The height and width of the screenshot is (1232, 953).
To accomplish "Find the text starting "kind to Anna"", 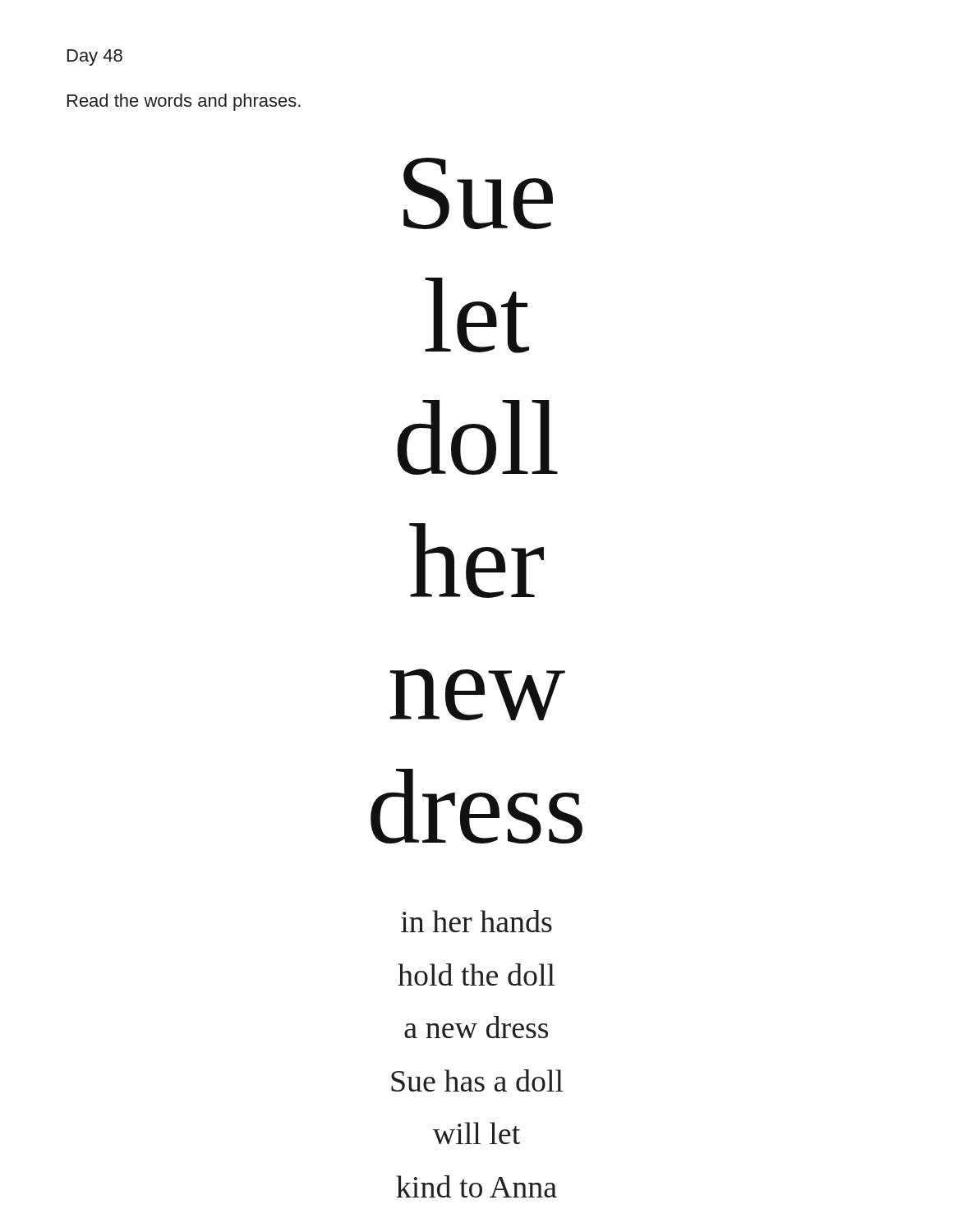I will (476, 1187).
